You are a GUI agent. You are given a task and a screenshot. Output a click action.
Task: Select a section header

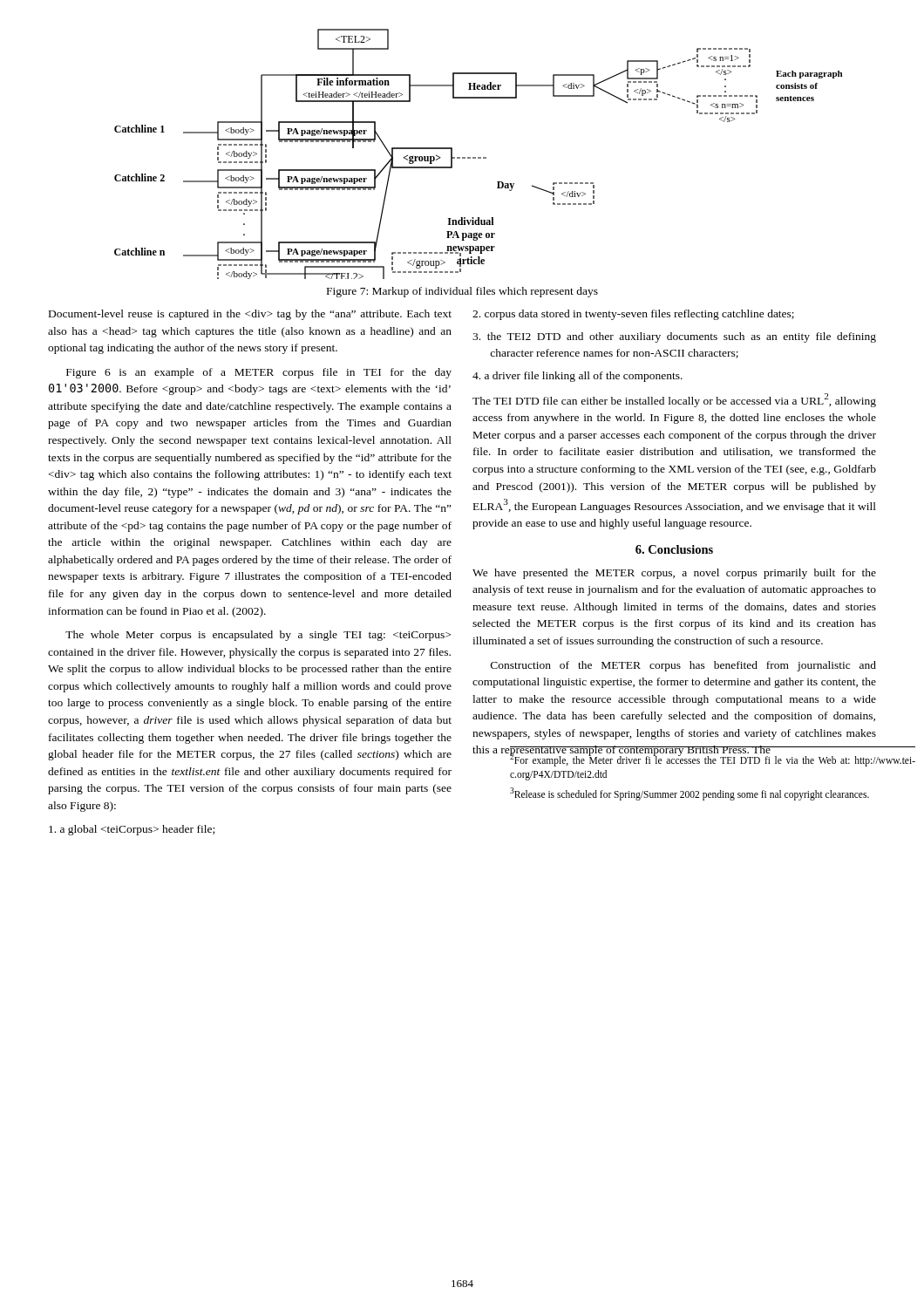[x=674, y=549]
